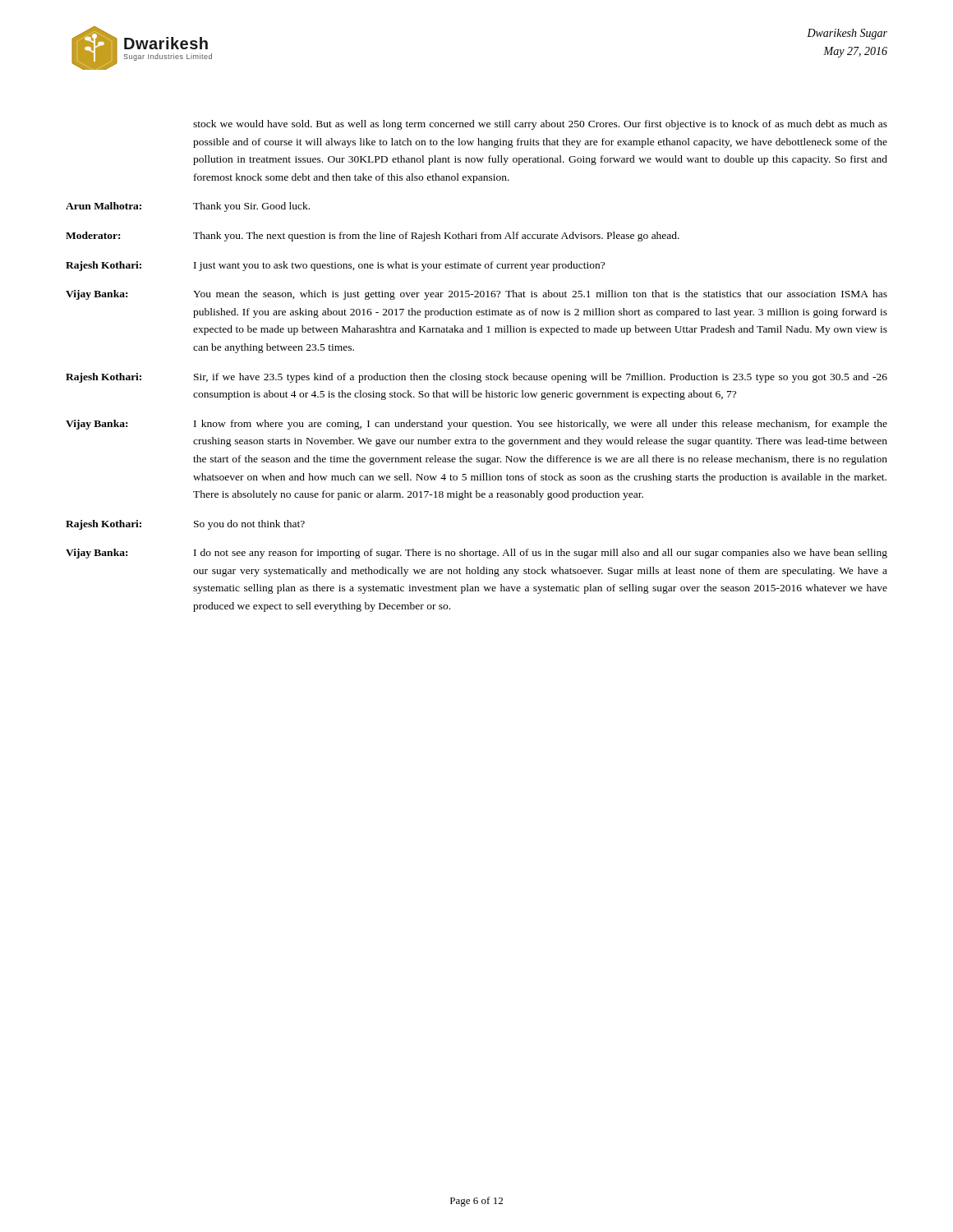Click the passage that begins "Vijay Banka: You"
This screenshot has height=1232, width=953.
[x=476, y=321]
